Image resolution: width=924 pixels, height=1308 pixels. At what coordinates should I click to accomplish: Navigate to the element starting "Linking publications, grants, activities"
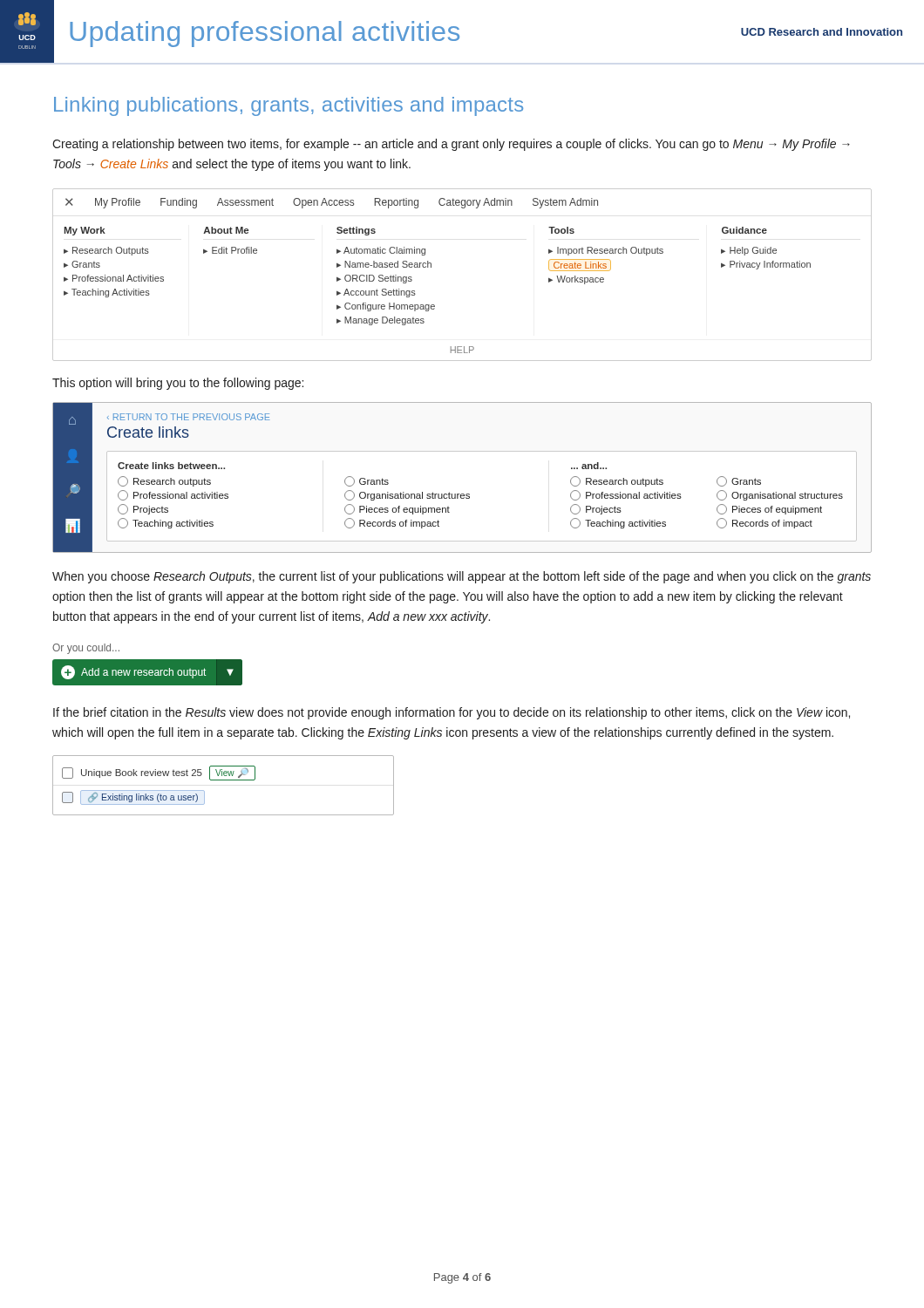(x=288, y=104)
